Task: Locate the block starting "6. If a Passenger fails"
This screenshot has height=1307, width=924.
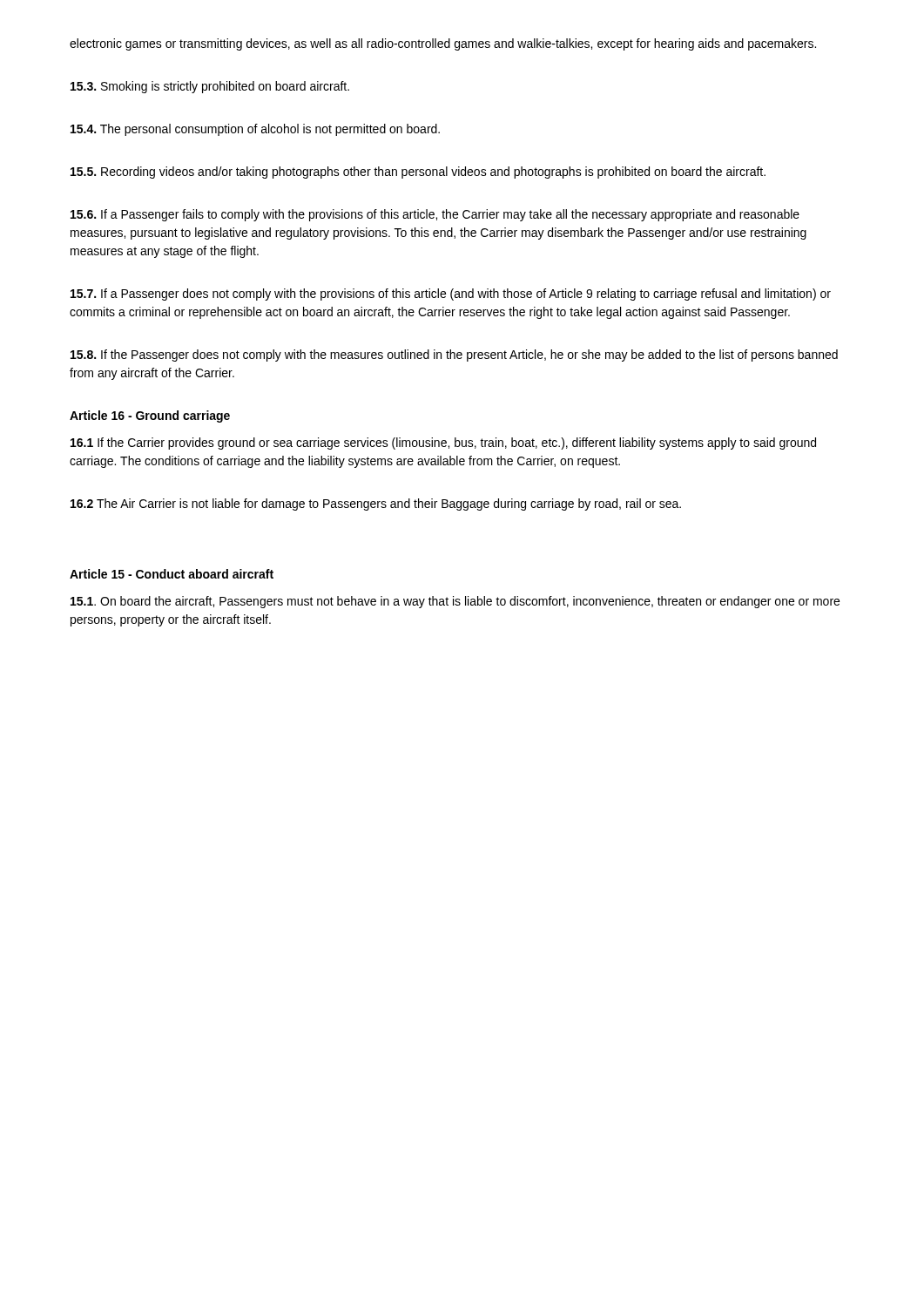Action: 438,233
